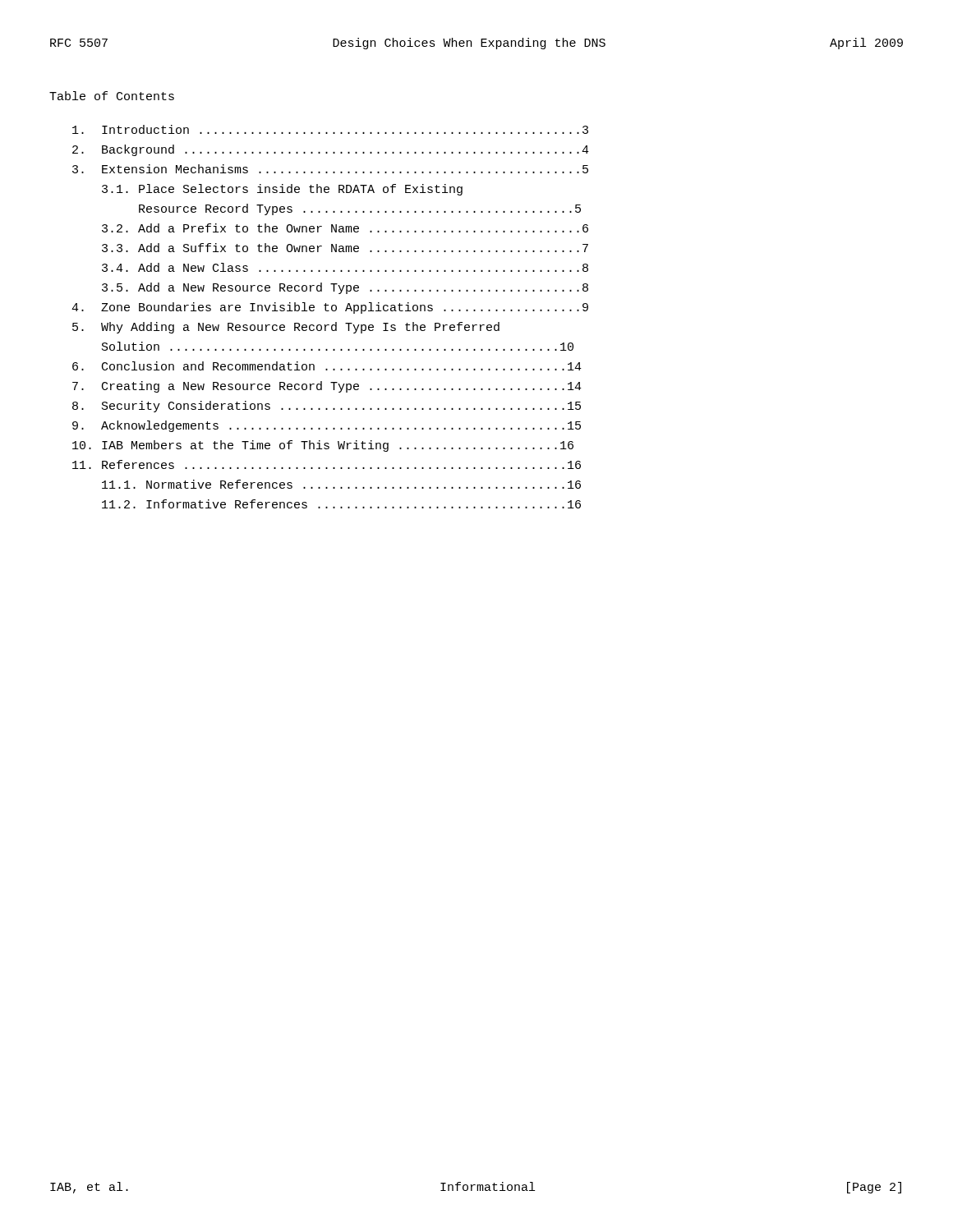Locate the text "Table of Contents"
This screenshot has width=953, height=1232.
(x=112, y=97)
